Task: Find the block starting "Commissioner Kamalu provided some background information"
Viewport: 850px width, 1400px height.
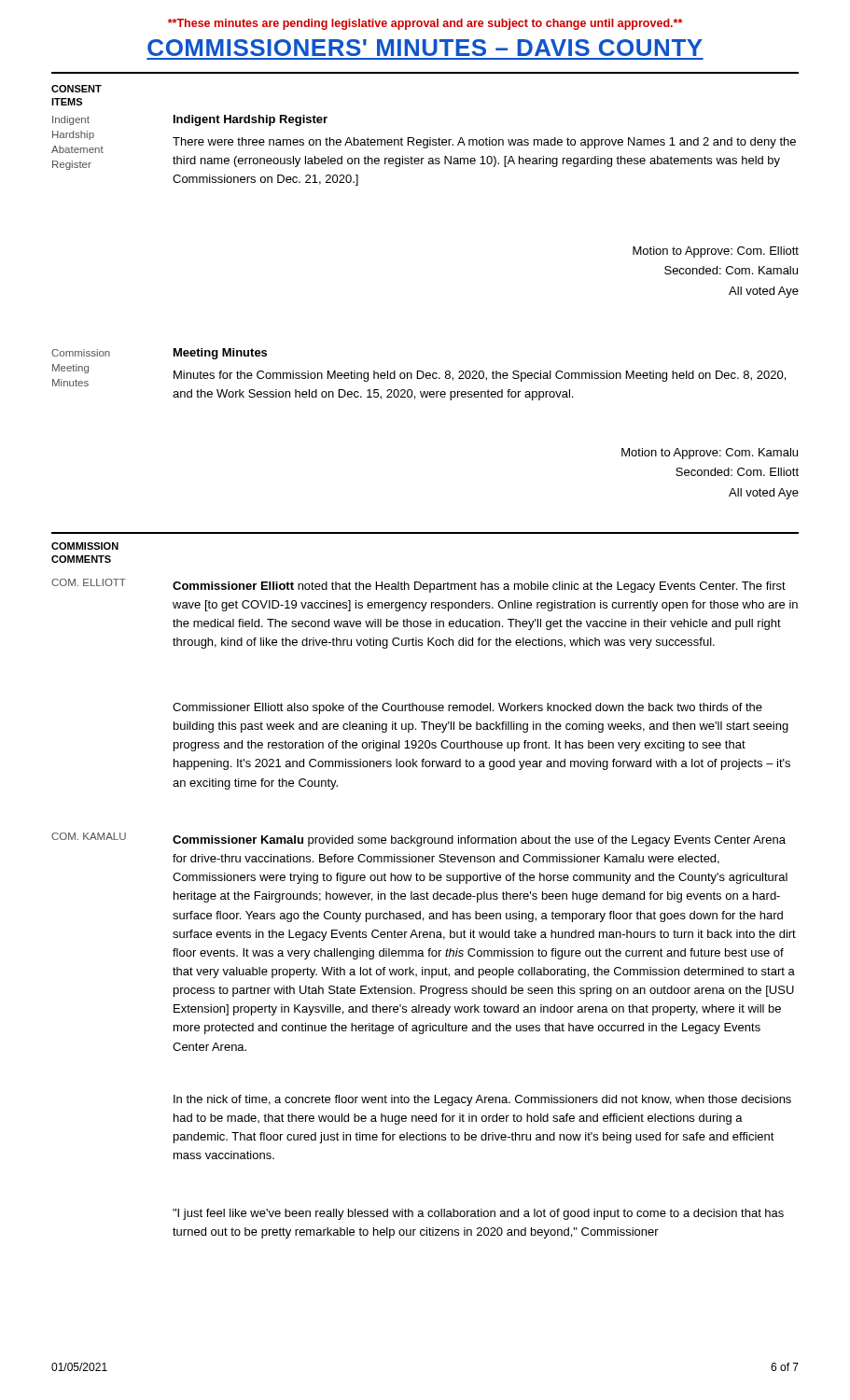Action: coord(484,943)
